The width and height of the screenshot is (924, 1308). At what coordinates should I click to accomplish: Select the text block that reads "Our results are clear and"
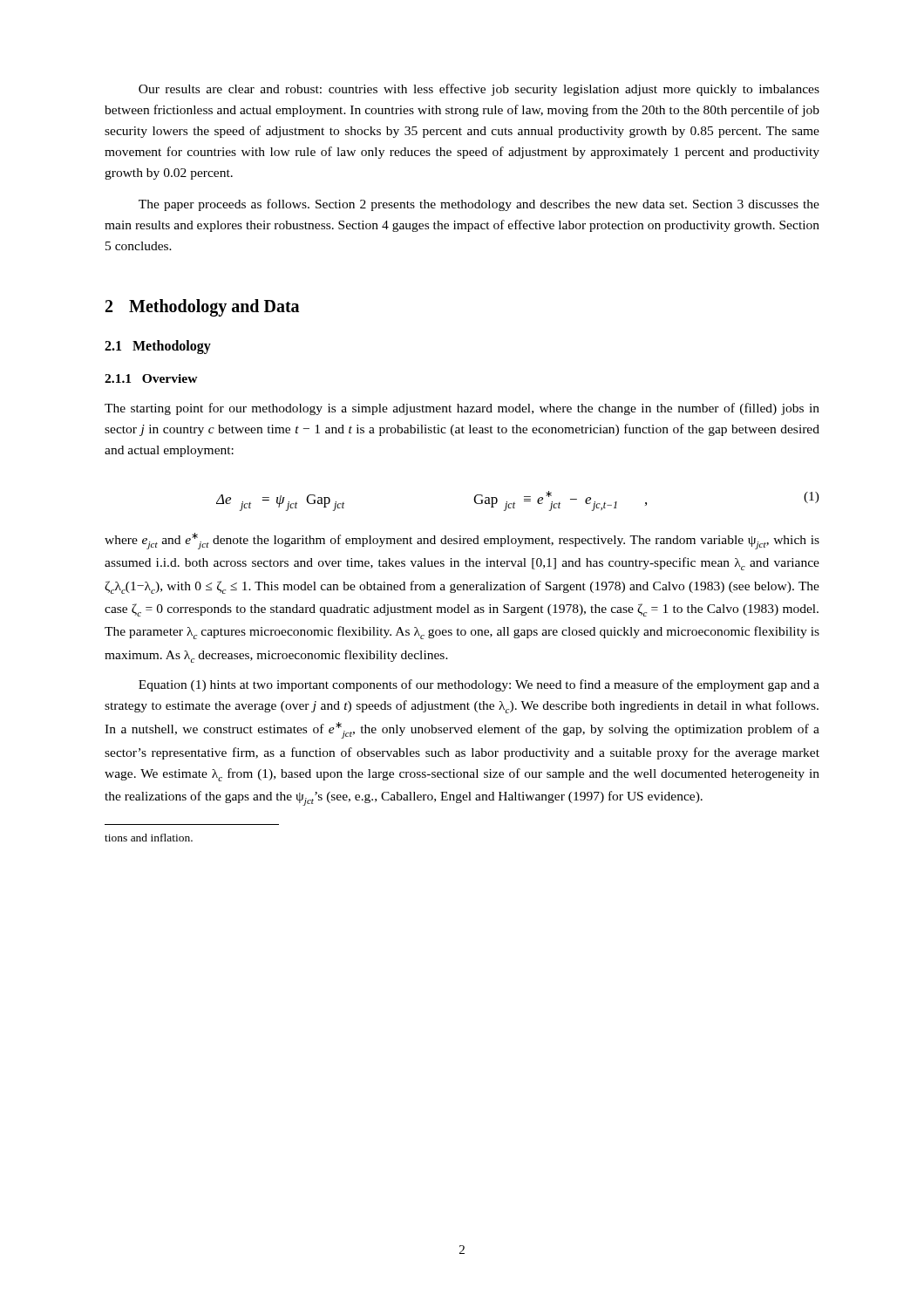[x=462, y=167]
